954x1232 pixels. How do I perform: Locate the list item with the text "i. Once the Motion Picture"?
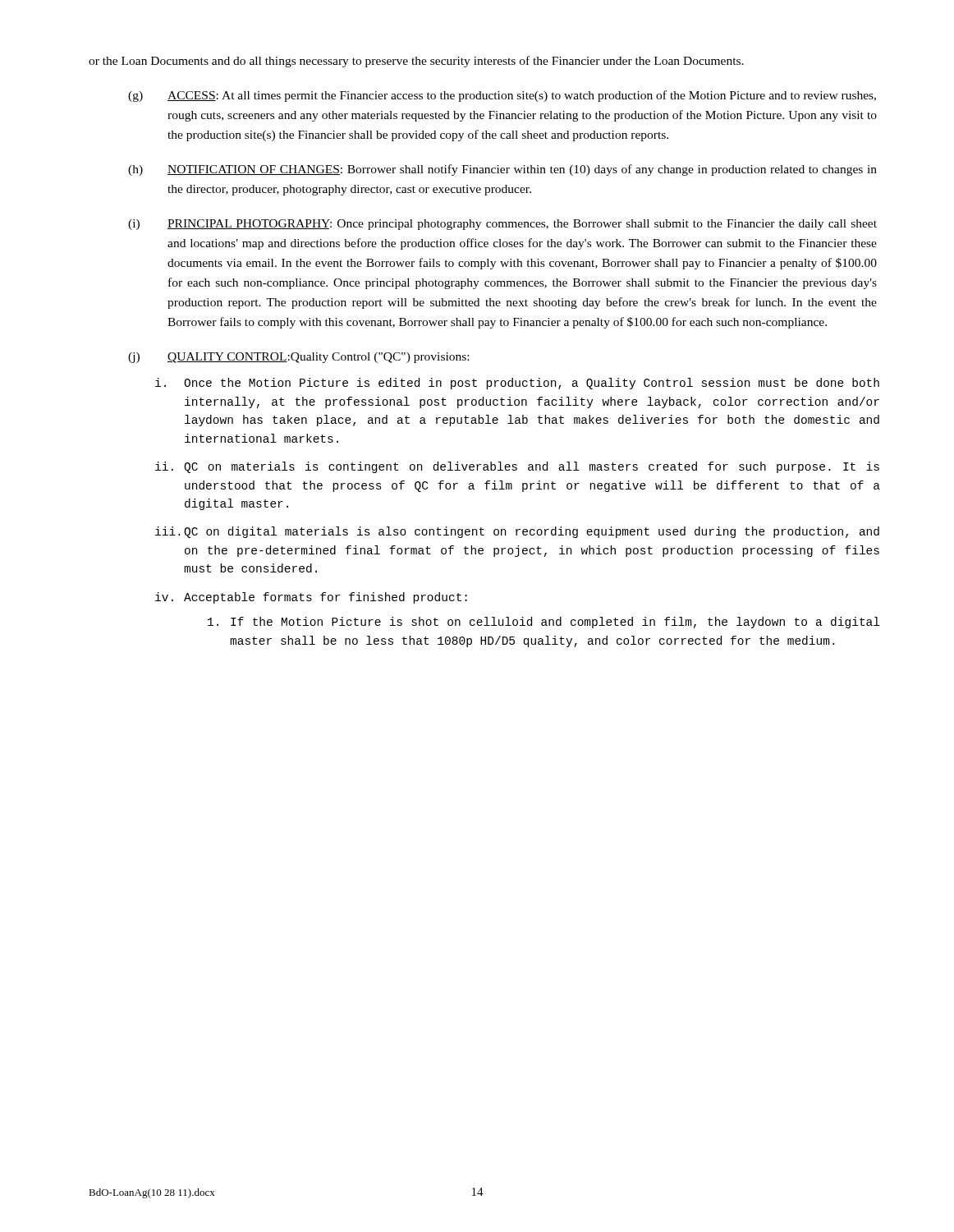coord(517,412)
